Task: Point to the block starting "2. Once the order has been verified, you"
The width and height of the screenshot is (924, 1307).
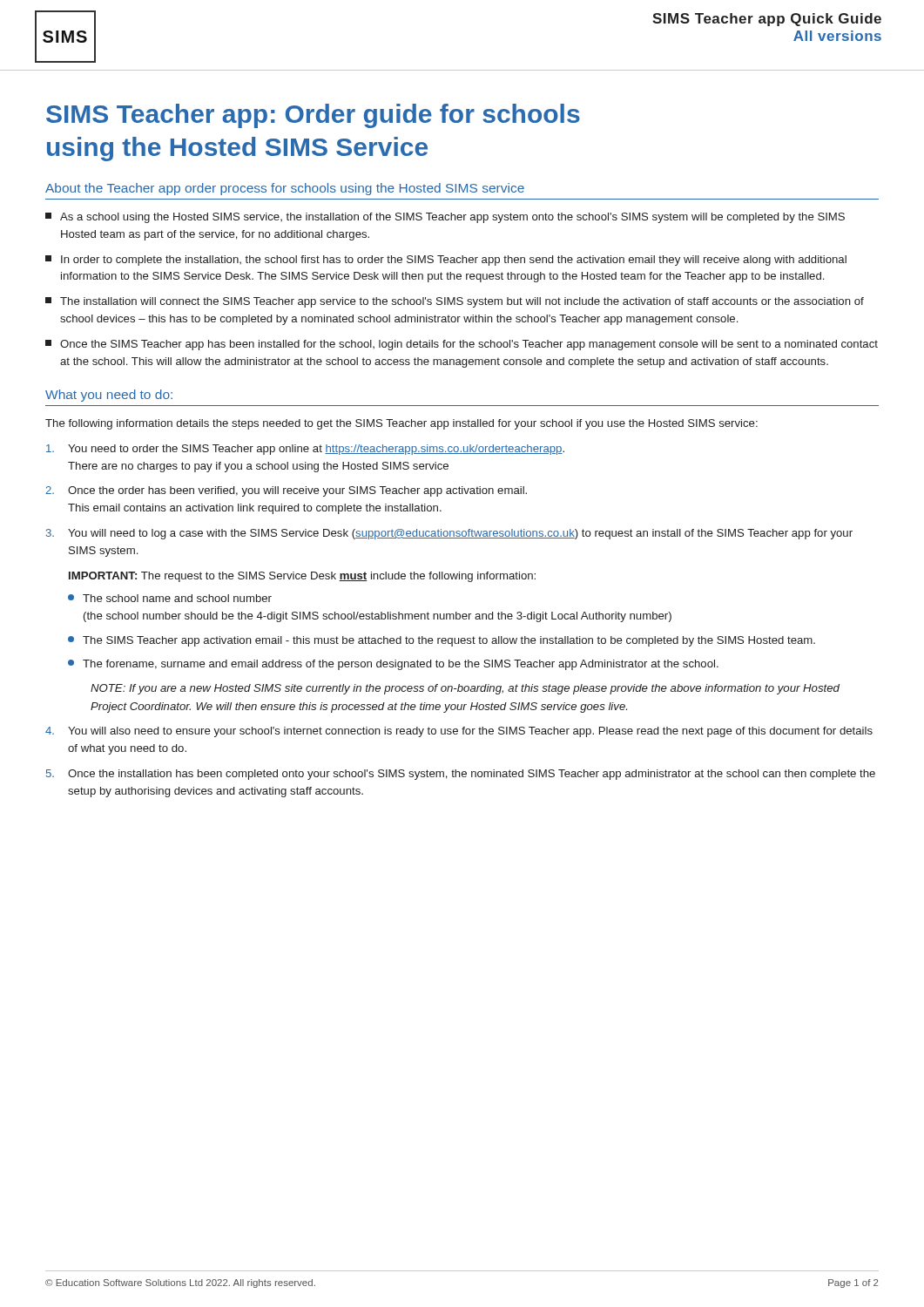Action: point(287,499)
